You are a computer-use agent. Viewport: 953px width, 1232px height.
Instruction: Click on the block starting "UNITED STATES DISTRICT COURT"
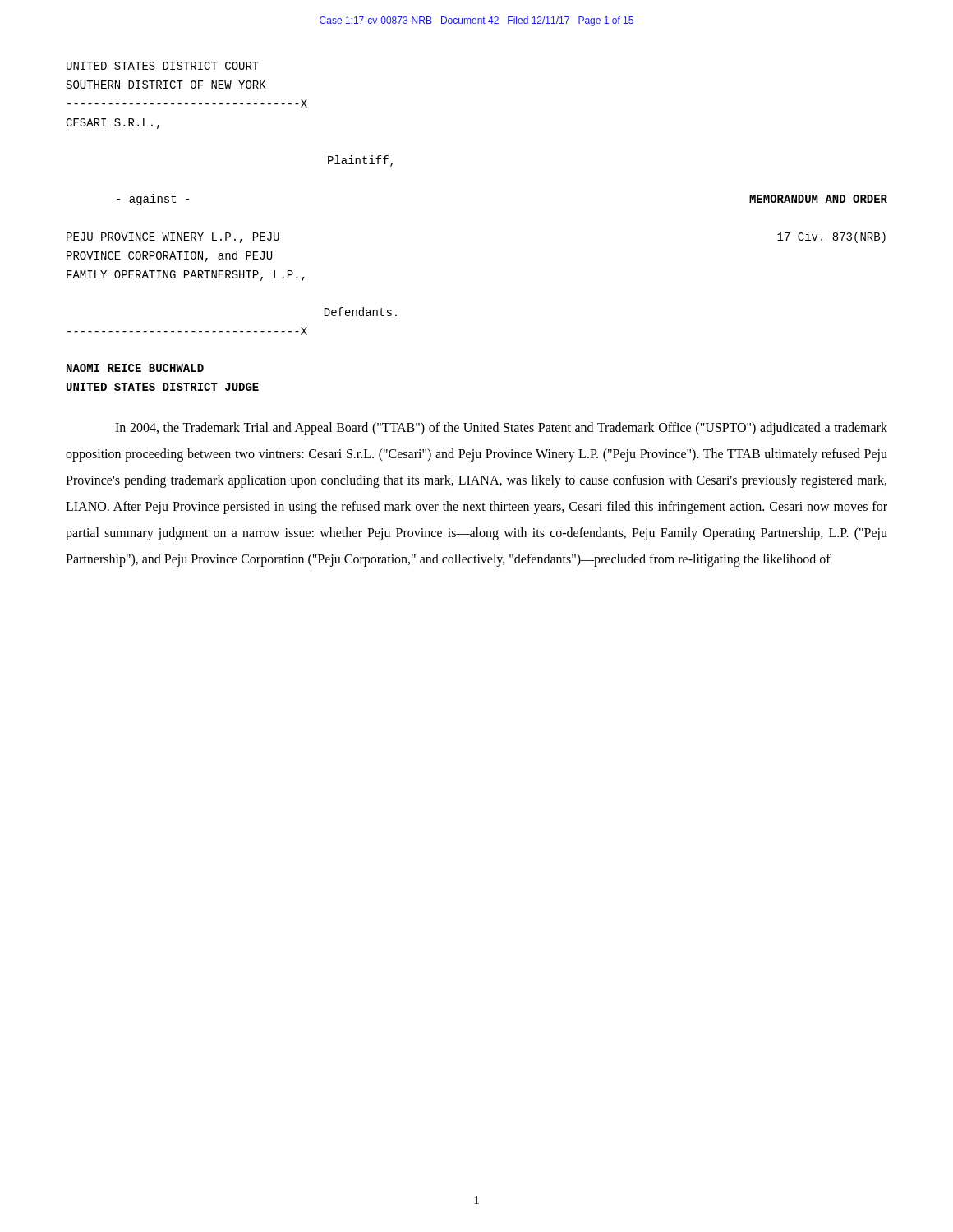(163, 66)
